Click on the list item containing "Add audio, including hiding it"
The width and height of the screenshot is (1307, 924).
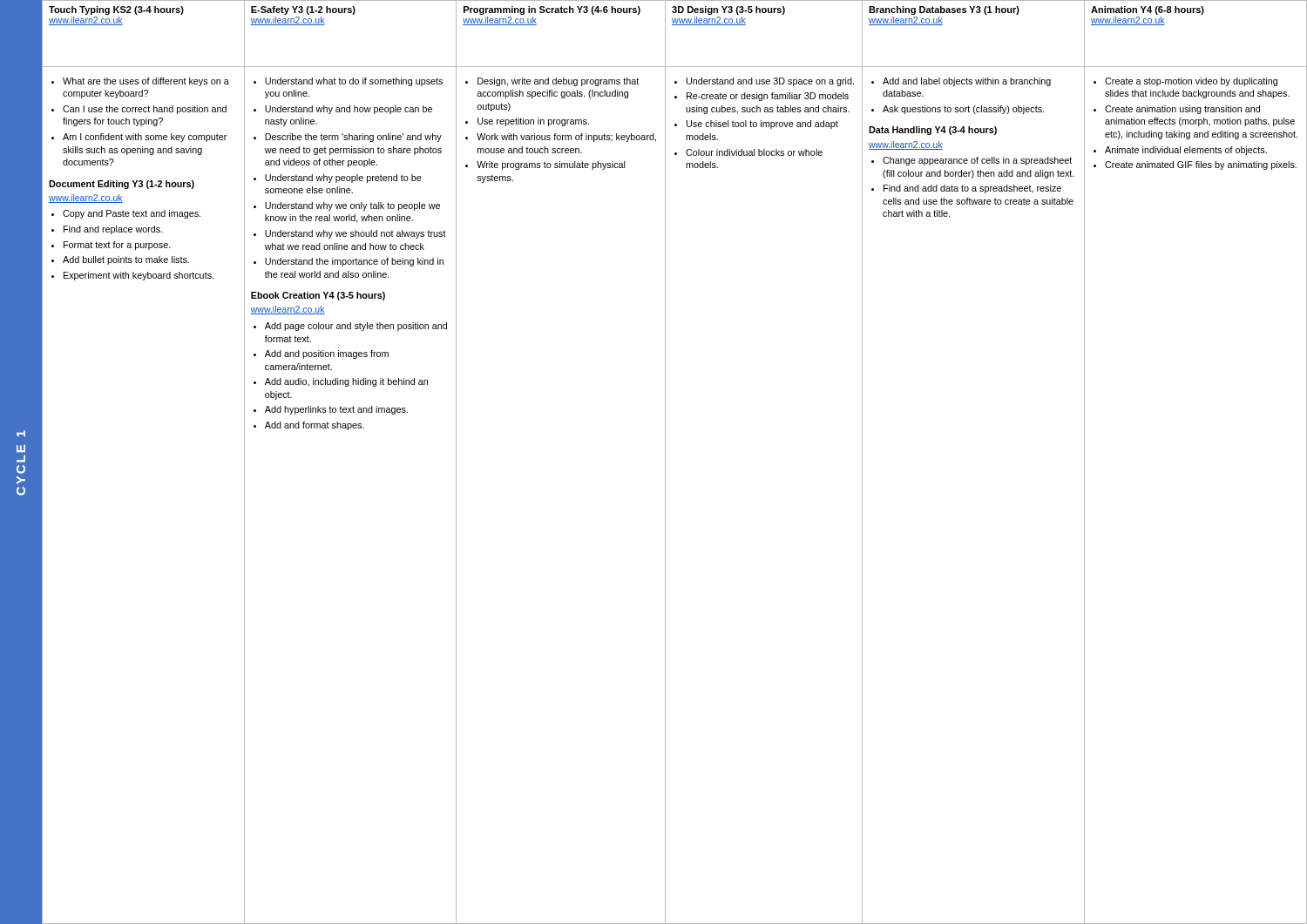(x=347, y=388)
